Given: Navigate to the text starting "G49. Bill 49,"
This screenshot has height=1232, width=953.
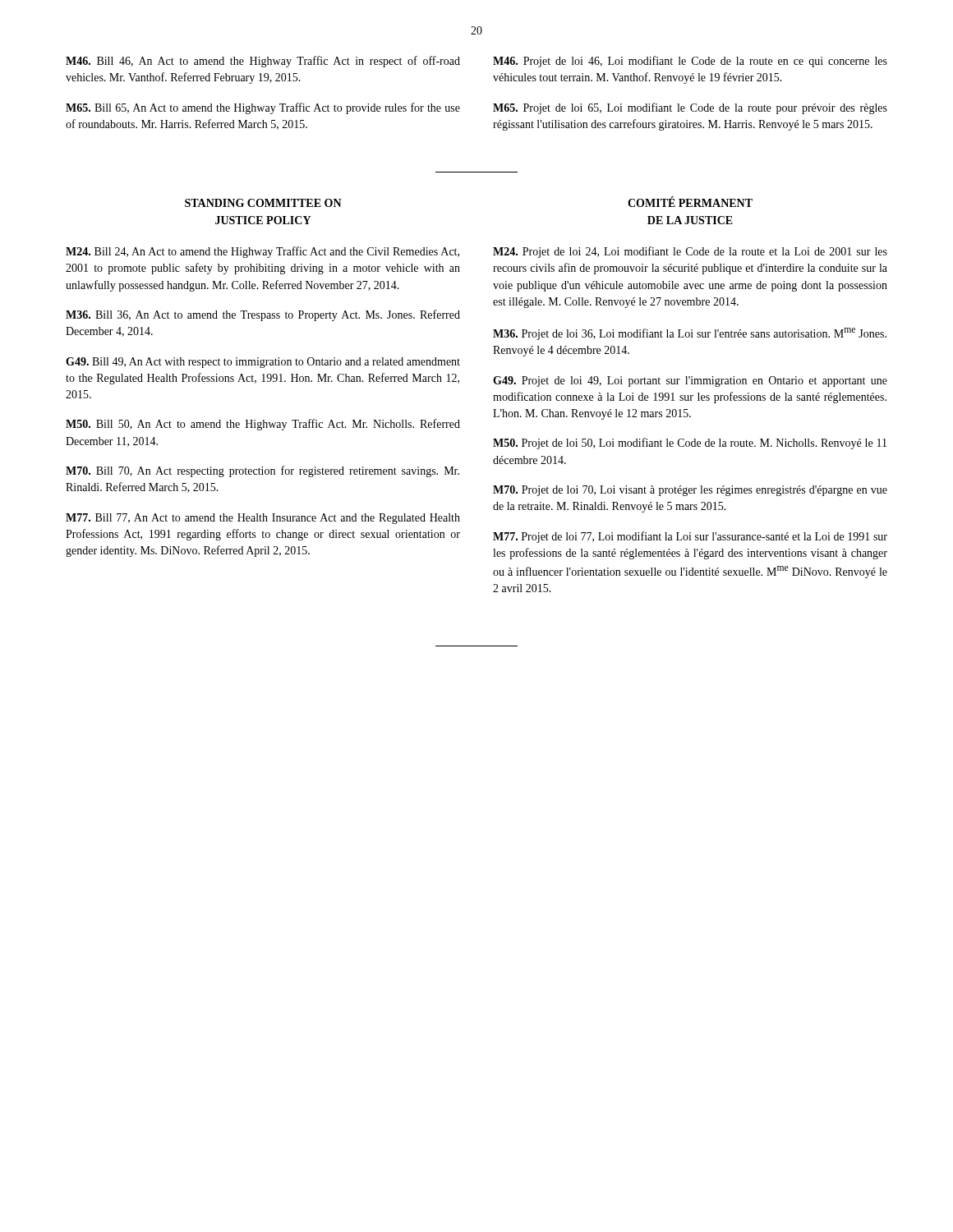Looking at the screenshot, I should pos(263,378).
